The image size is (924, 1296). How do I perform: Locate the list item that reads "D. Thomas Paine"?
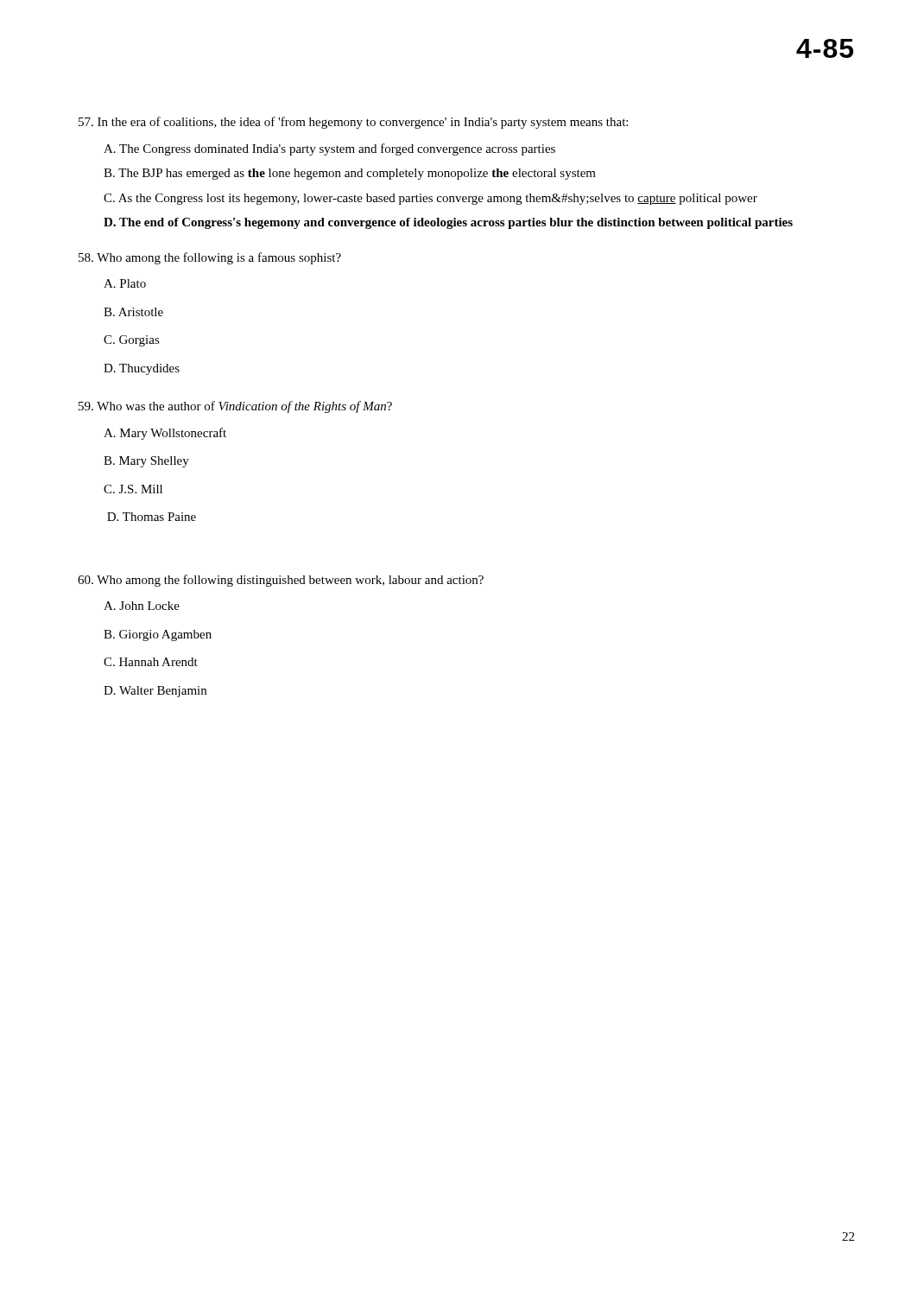[x=150, y=517]
